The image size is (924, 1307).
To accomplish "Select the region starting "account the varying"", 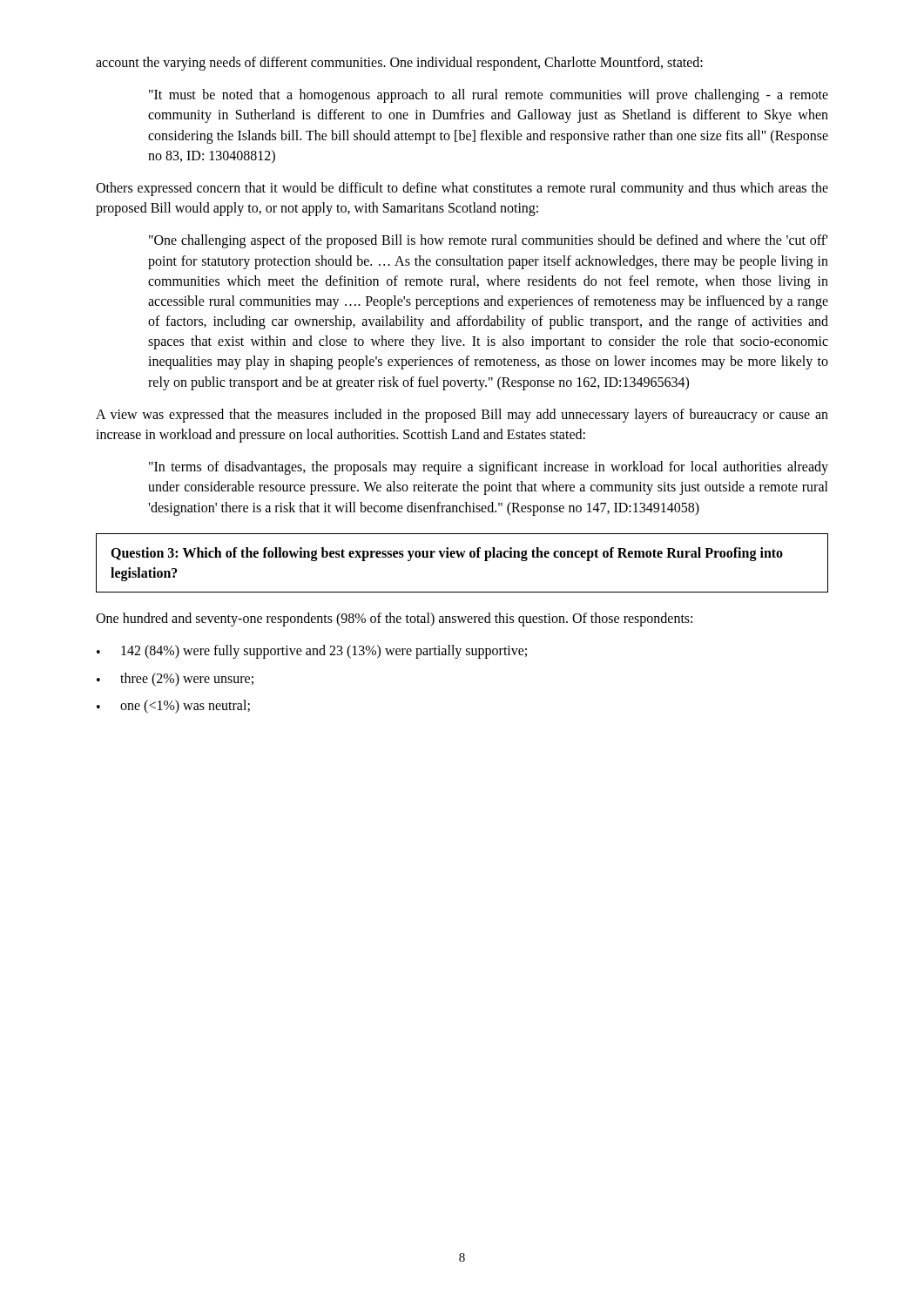I will click(x=400, y=62).
